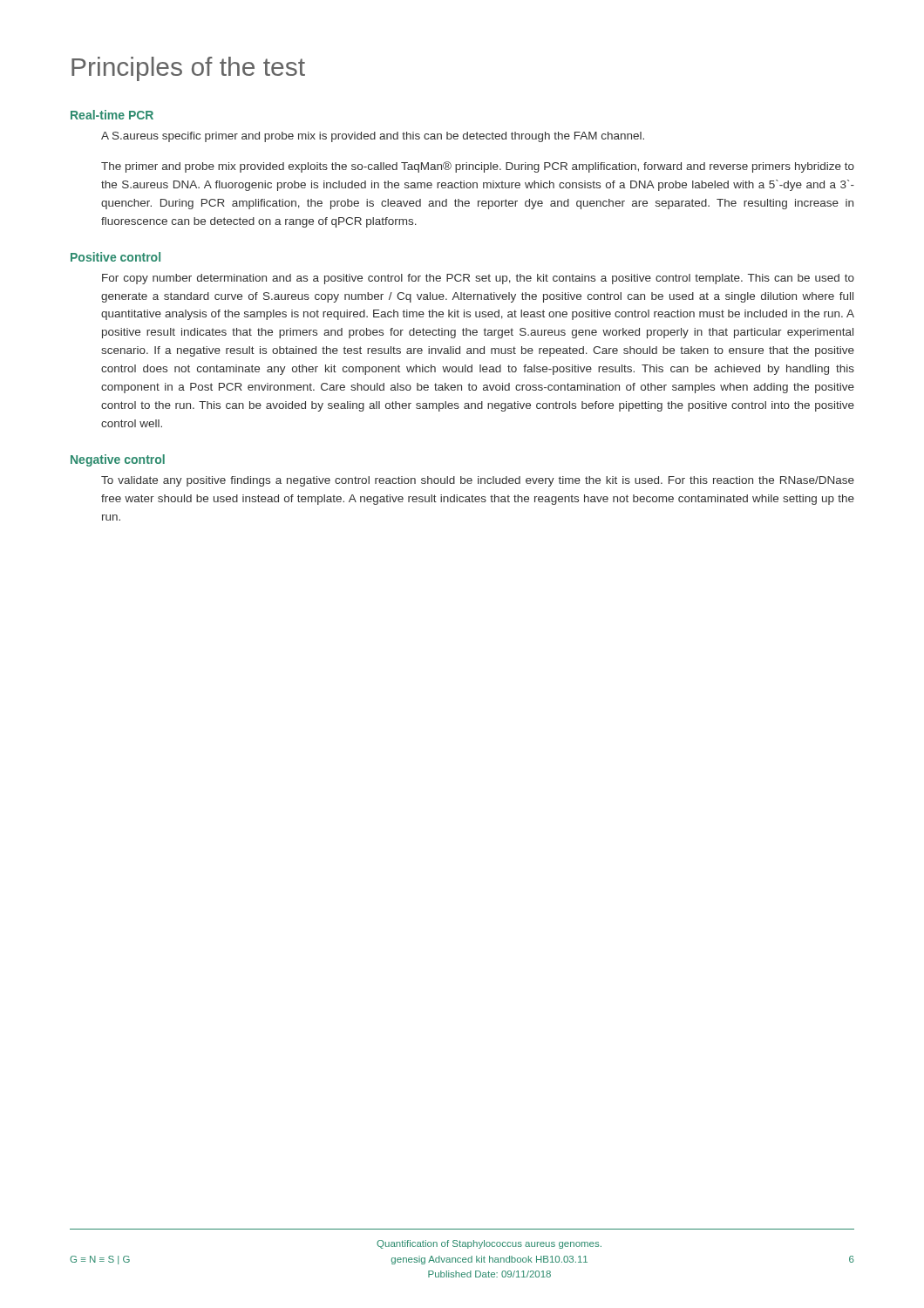This screenshot has height=1308, width=924.
Task: Find the text block starting "Positive control"
Action: click(116, 257)
